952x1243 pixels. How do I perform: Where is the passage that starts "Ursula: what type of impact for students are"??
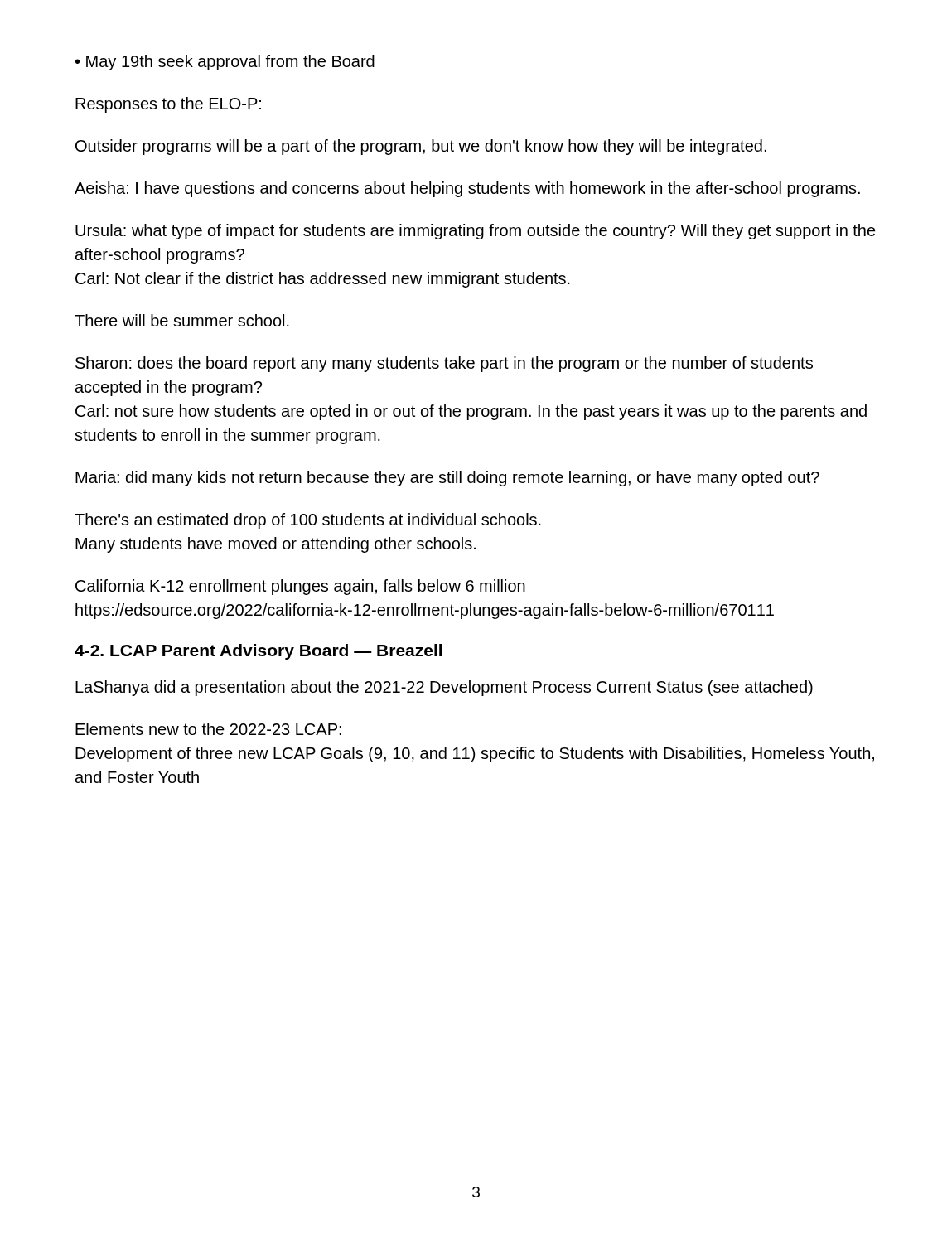click(476, 232)
